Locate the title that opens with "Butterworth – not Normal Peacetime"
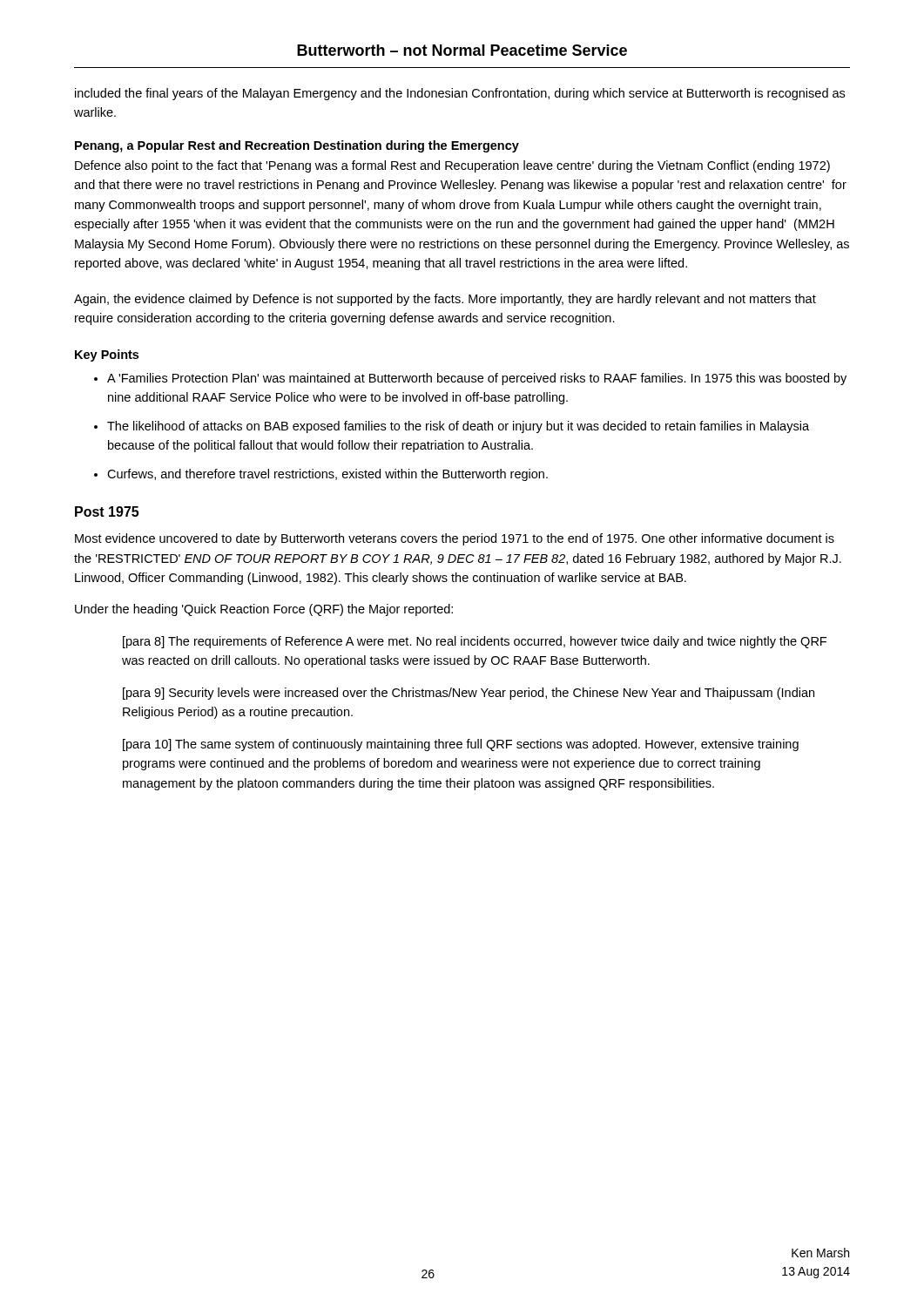The image size is (924, 1307). click(x=462, y=51)
